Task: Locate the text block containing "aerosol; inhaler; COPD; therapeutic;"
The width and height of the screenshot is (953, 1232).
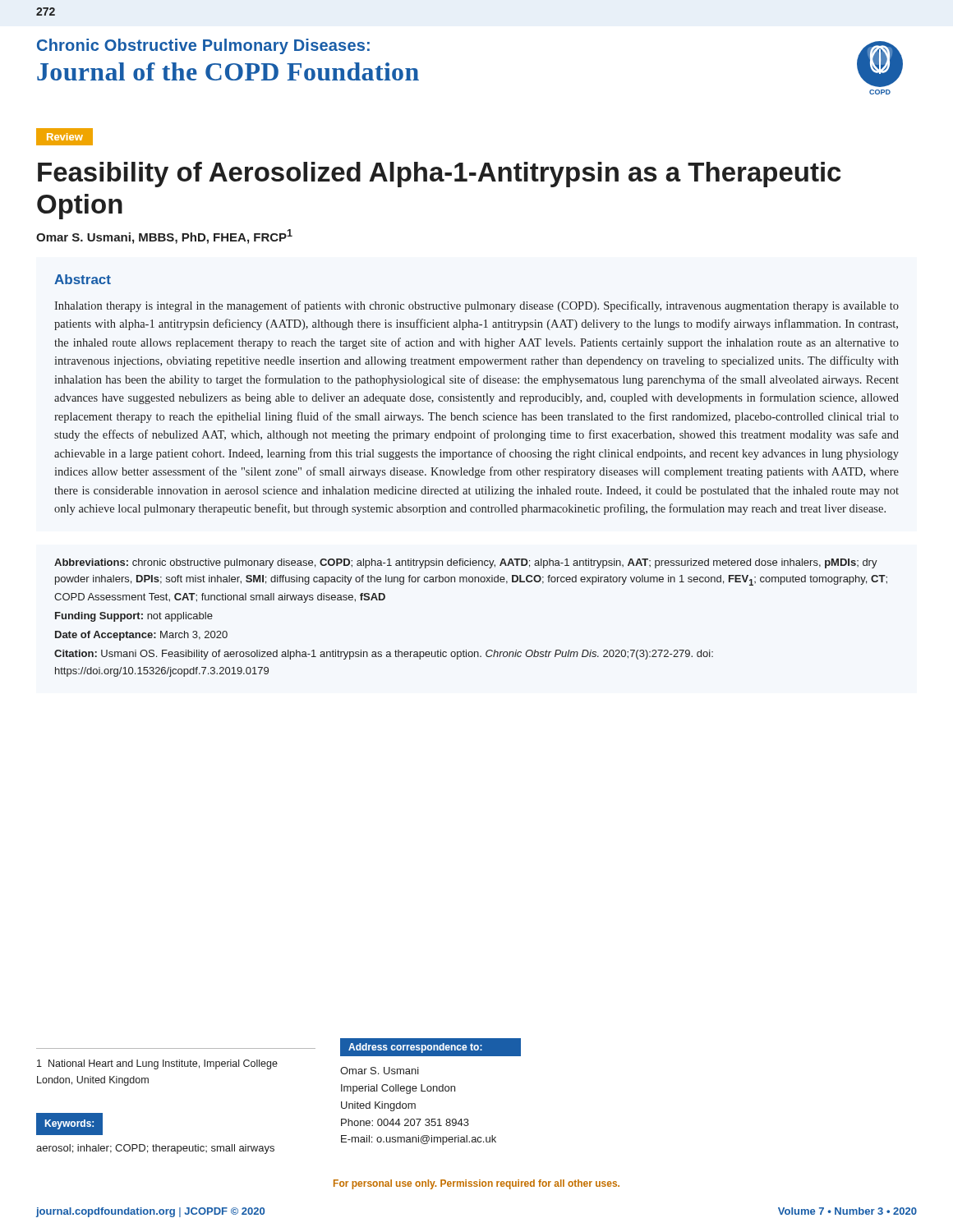Action: (155, 1148)
